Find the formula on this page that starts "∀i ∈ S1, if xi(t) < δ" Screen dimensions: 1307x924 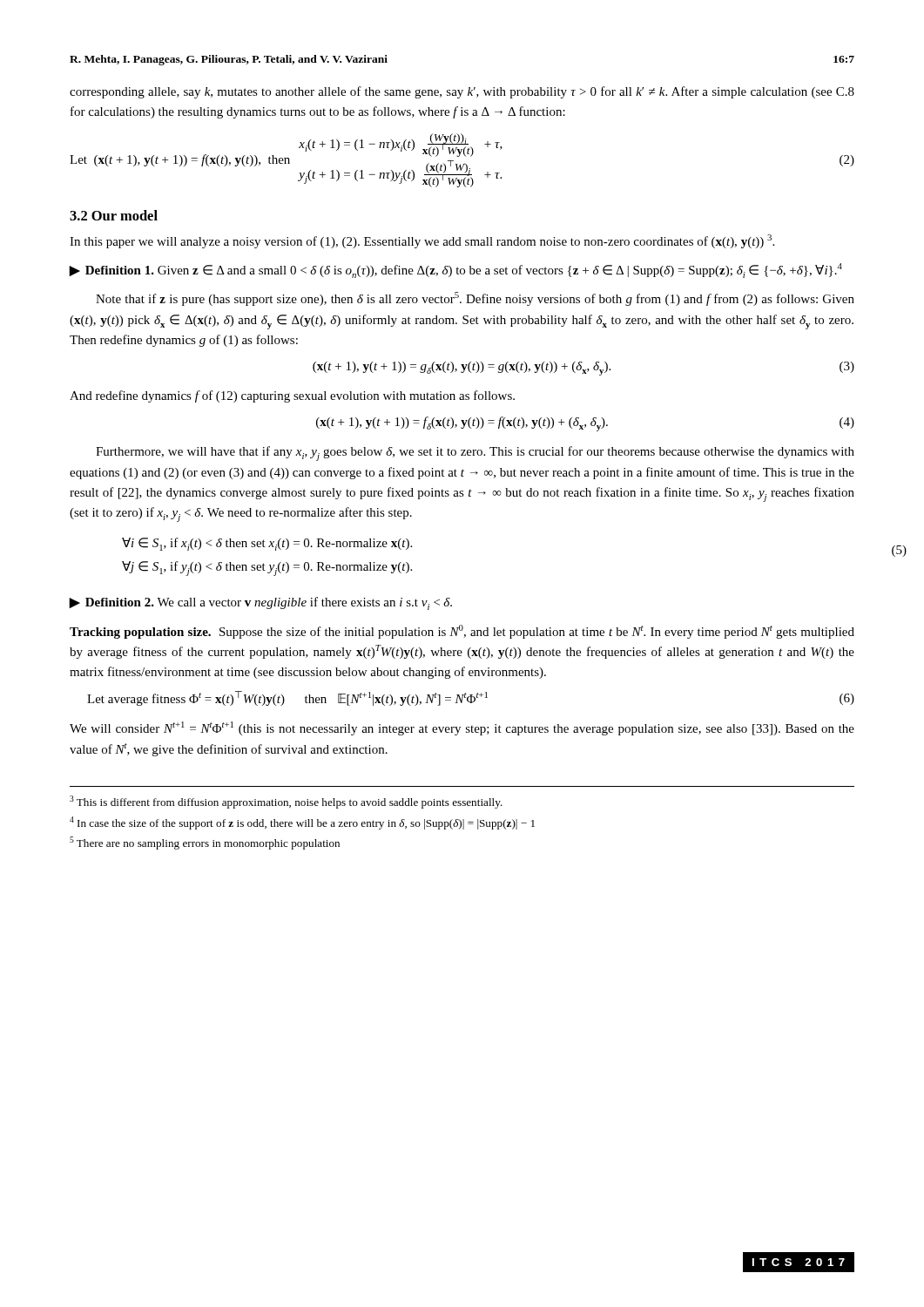pyautogui.click(x=267, y=544)
